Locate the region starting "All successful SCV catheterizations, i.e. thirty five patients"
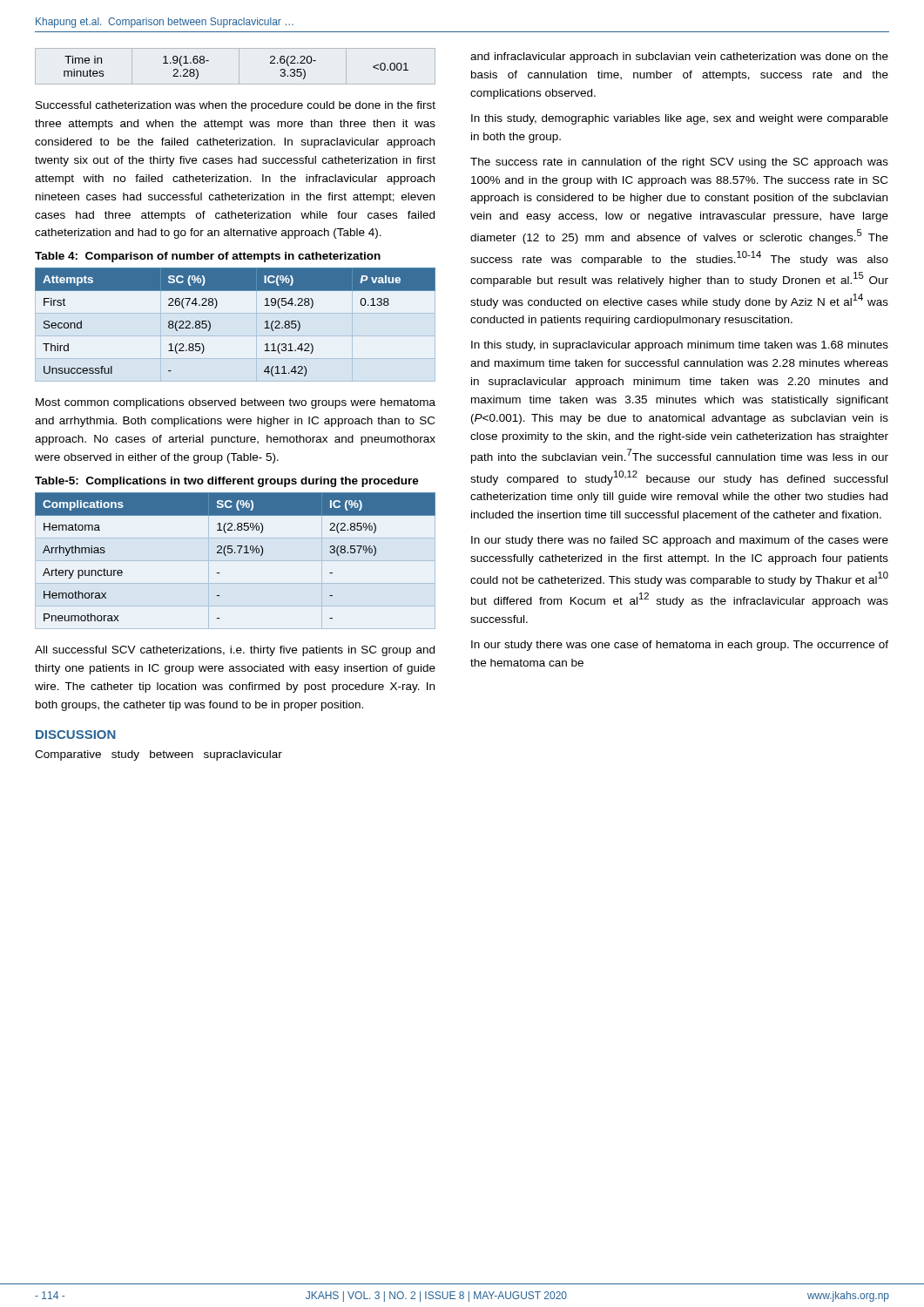924x1307 pixels. 235,677
